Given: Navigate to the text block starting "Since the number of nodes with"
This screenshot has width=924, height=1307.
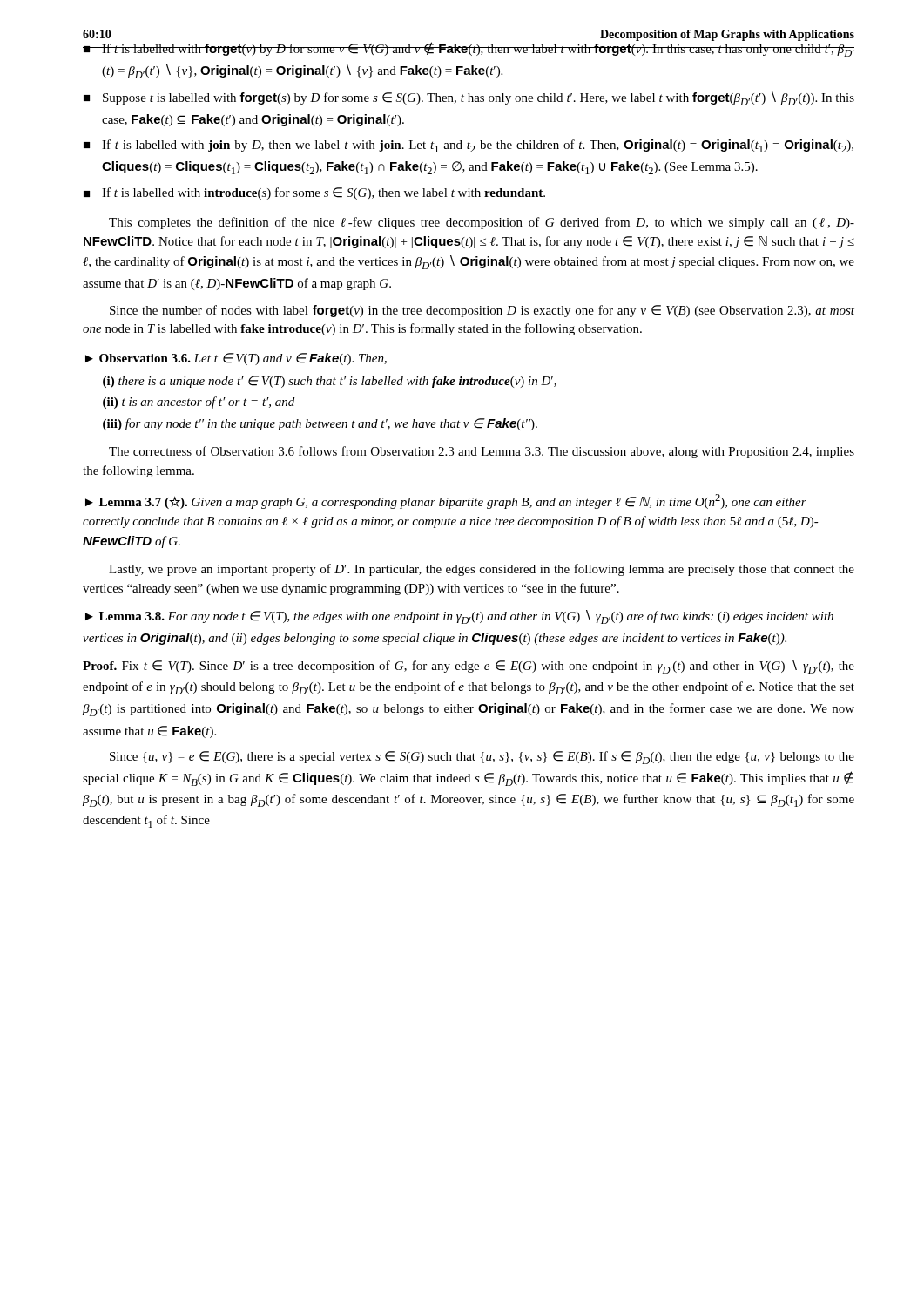Looking at the screenshot, I should (469, 319).
